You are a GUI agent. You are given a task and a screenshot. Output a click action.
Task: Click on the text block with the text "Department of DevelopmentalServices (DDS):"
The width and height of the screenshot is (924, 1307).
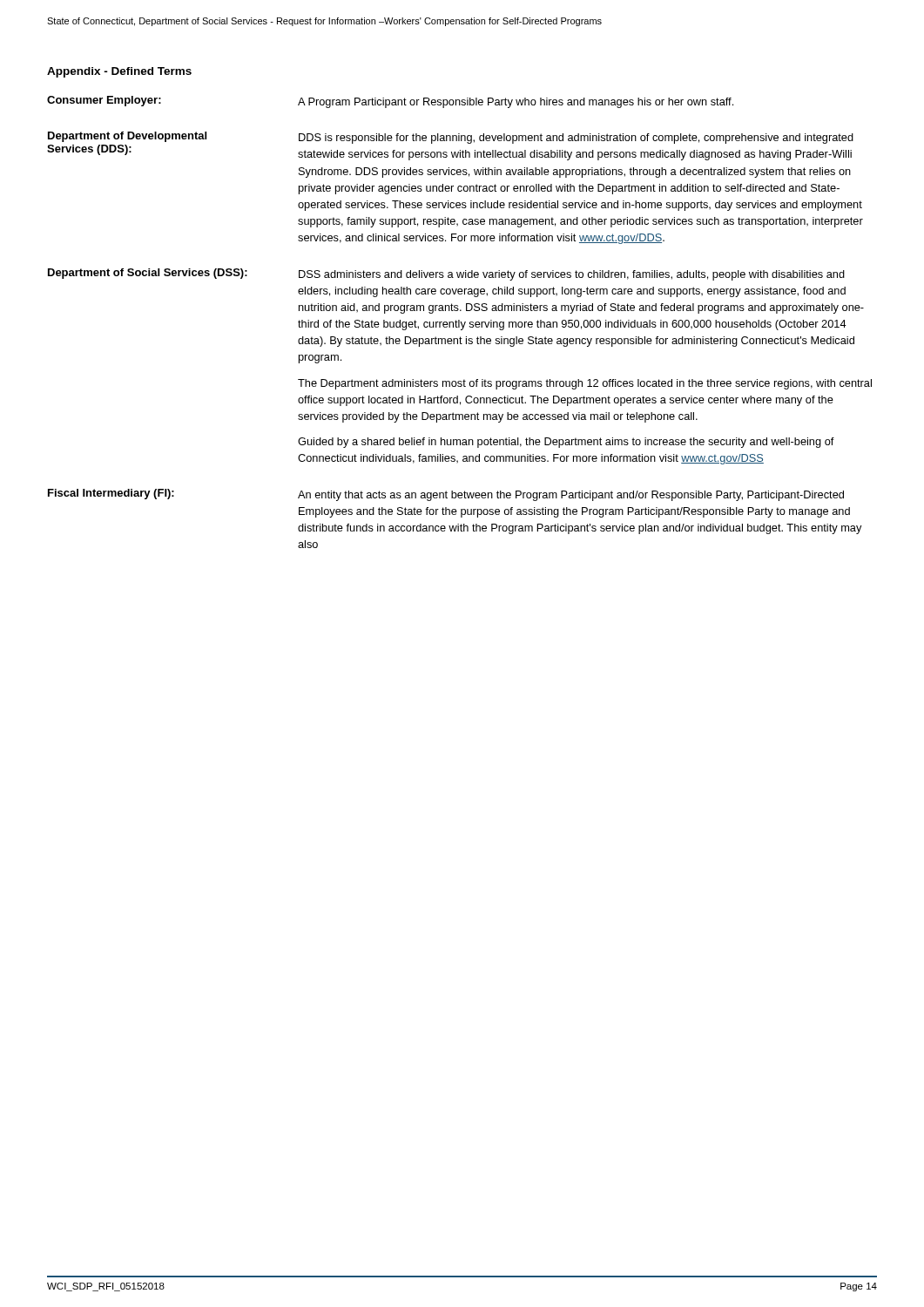point(462,188)
